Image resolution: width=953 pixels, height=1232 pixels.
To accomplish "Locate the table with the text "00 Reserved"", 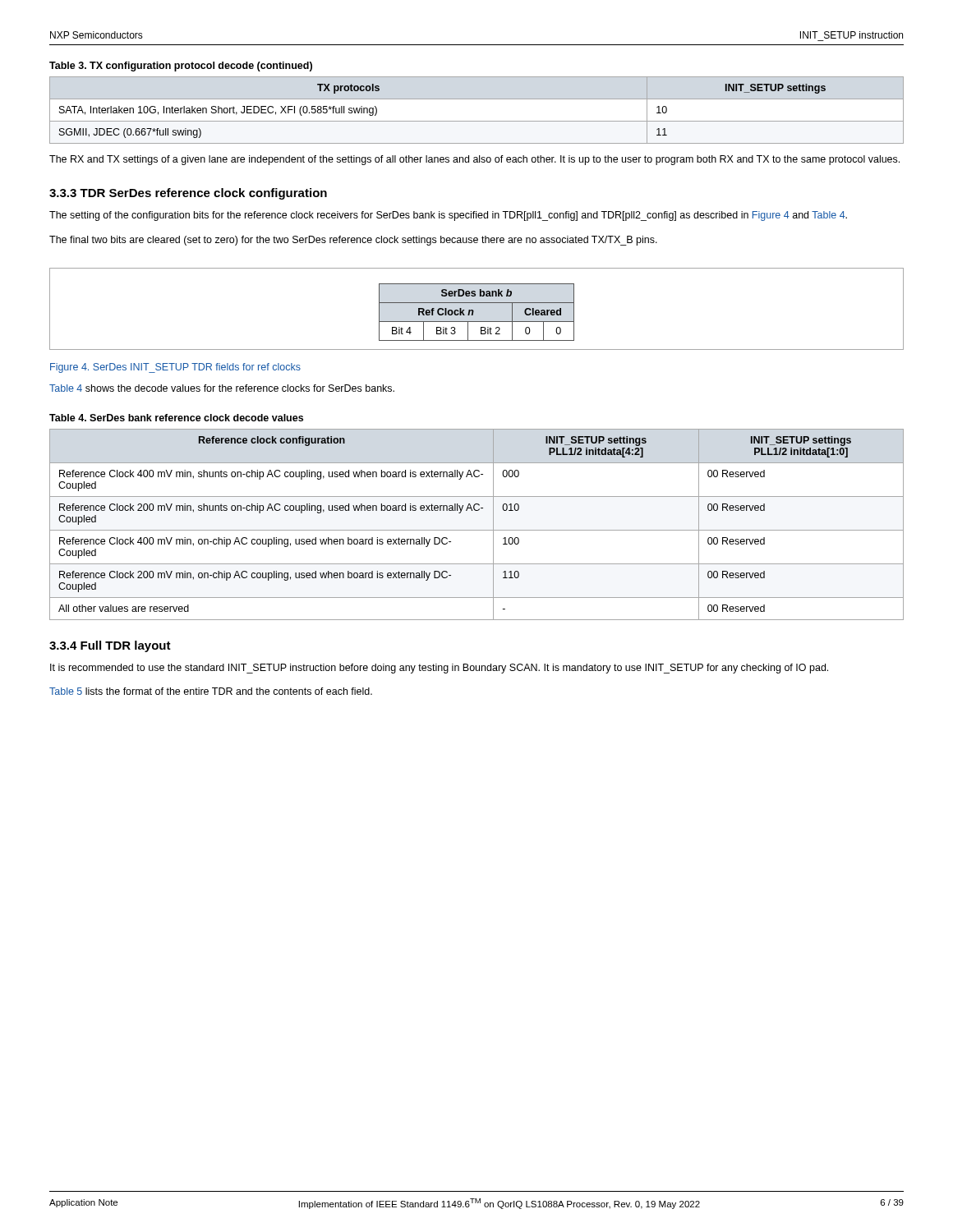I will pos(476,524).
